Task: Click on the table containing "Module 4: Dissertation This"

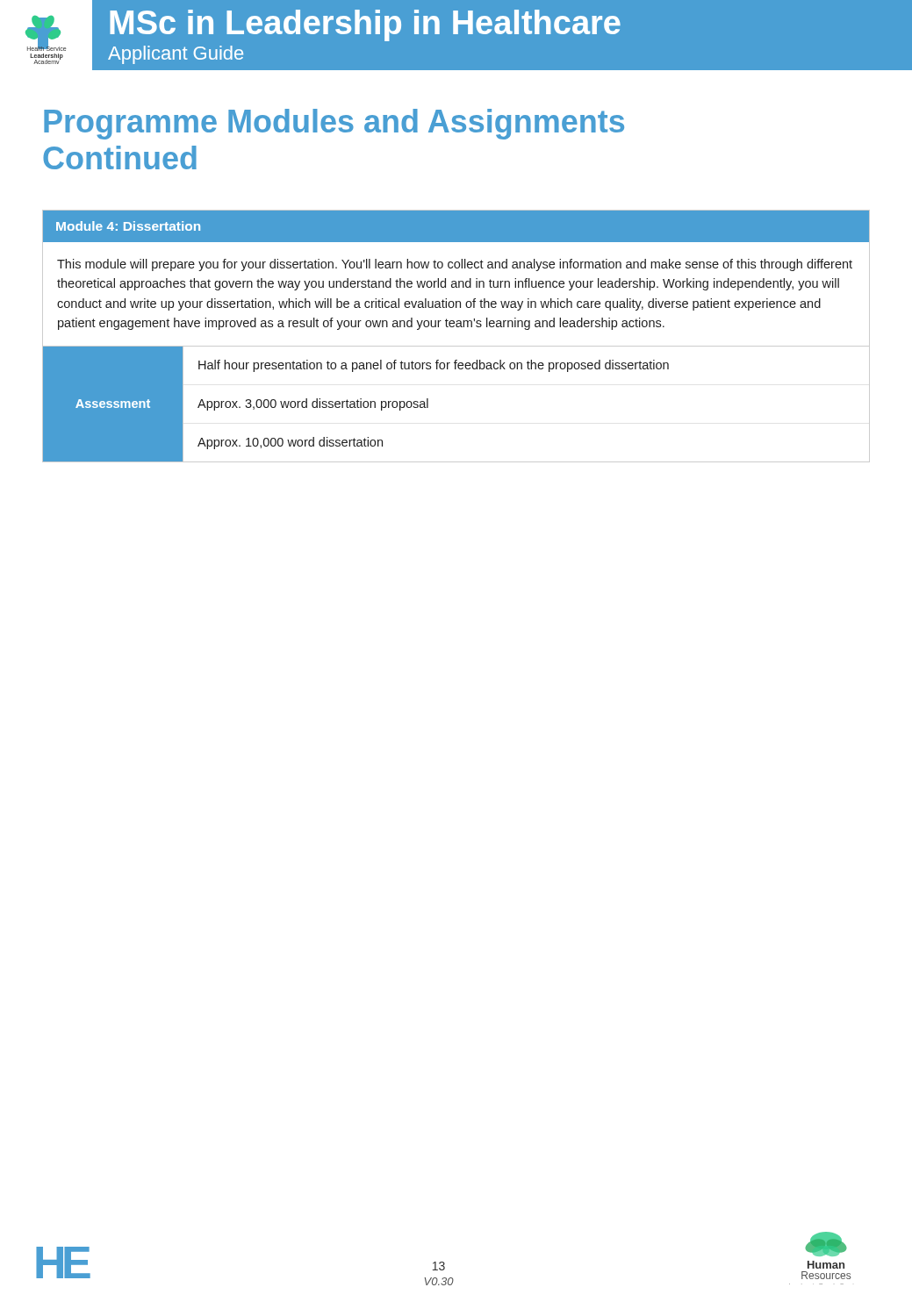Action: pyautogui.click(x=456, y=336)
